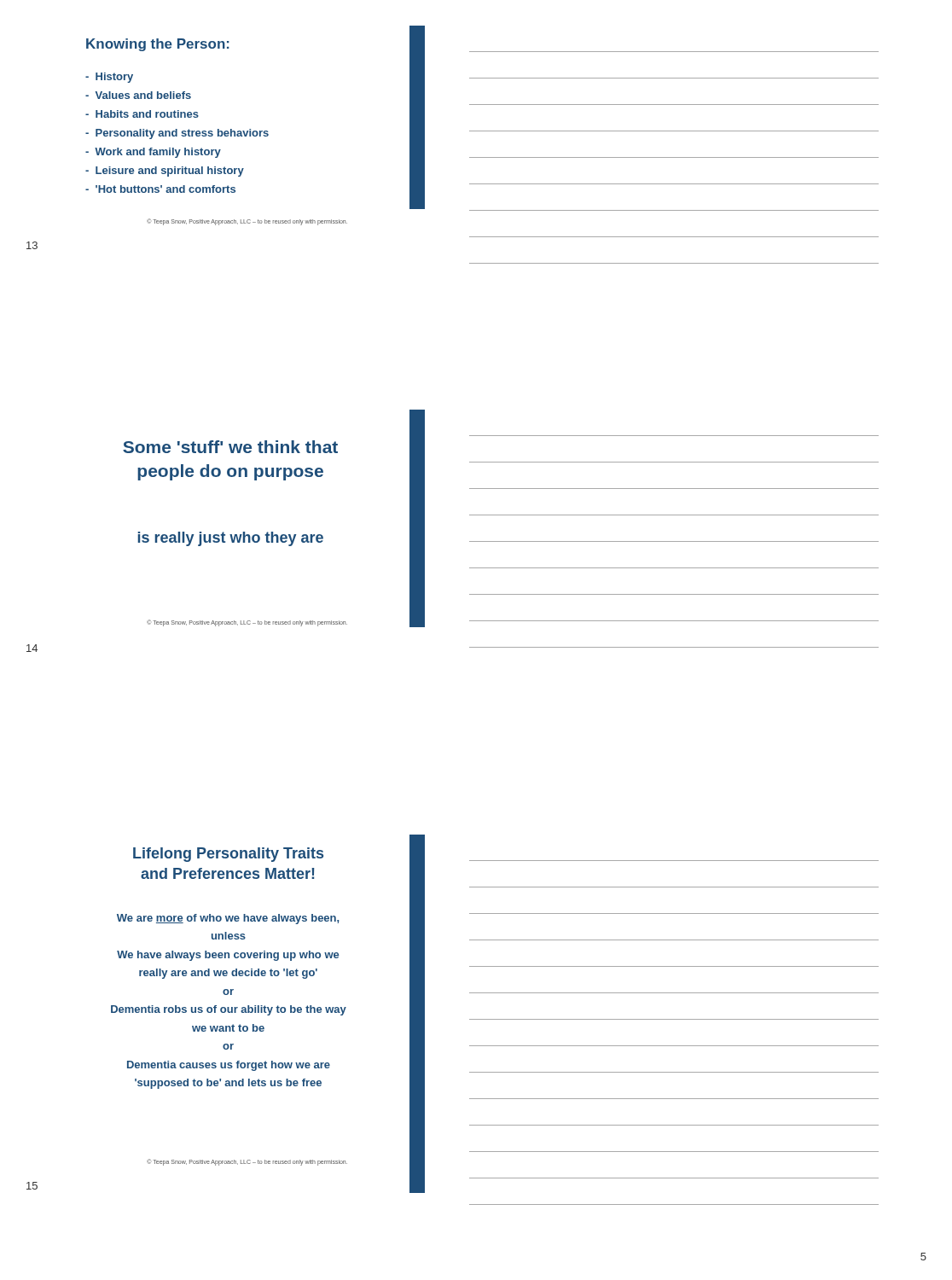
Task: Locate the title that says "Some 'stuff' we think"
Action: coord(230,459)
